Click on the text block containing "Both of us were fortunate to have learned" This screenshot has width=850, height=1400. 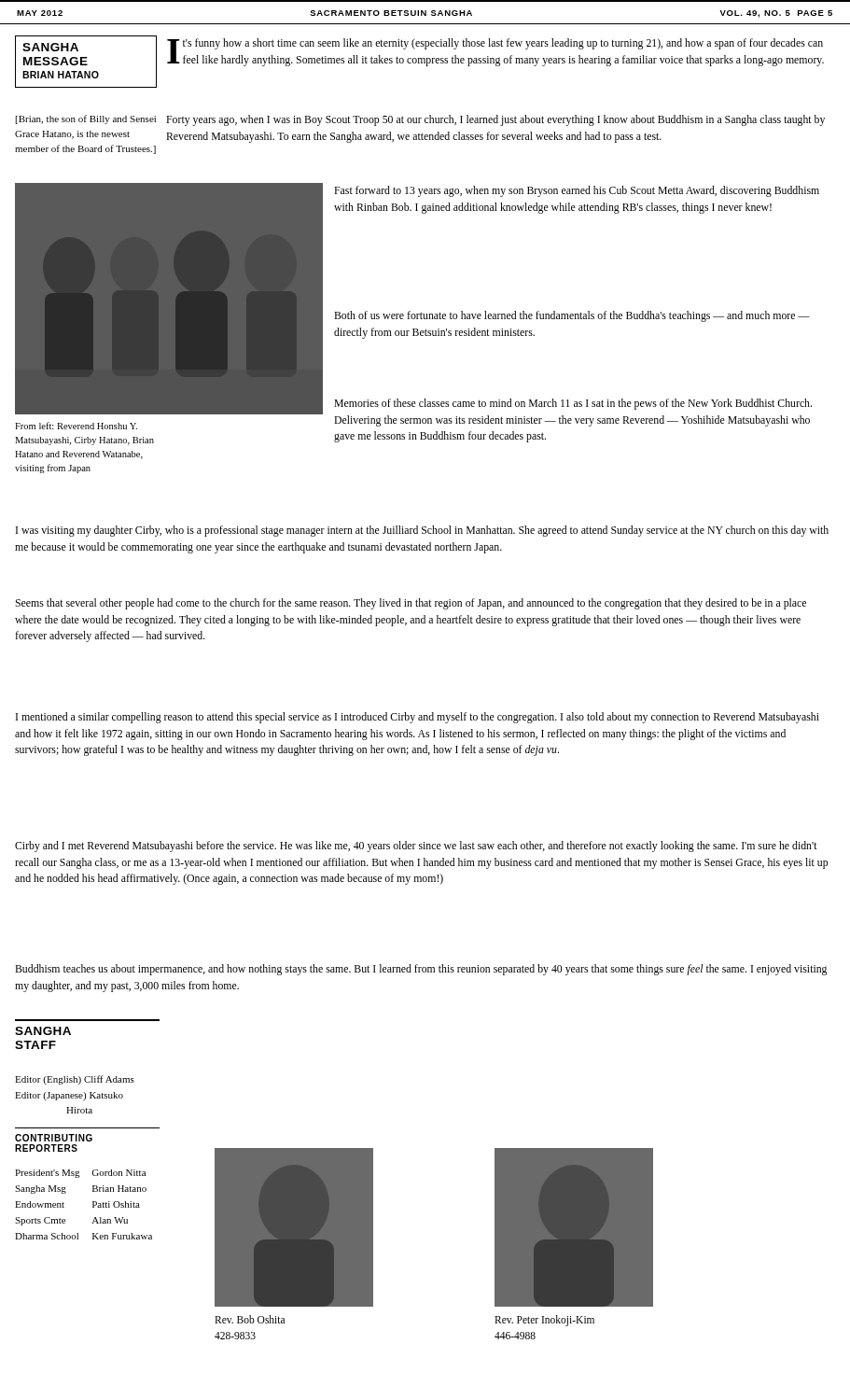[x=572, y=324]
